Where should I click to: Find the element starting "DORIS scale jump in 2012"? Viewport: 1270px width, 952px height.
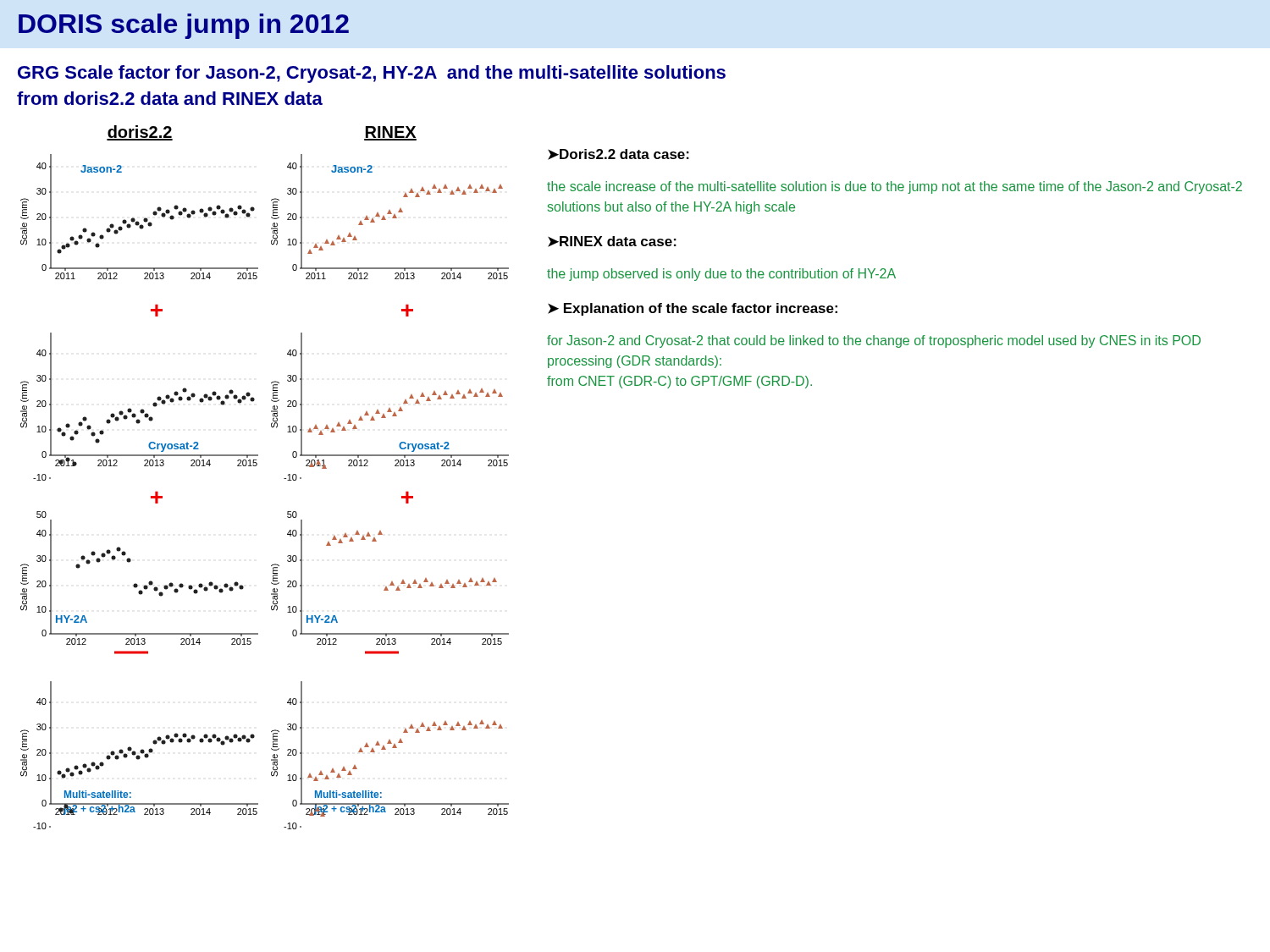183,24
